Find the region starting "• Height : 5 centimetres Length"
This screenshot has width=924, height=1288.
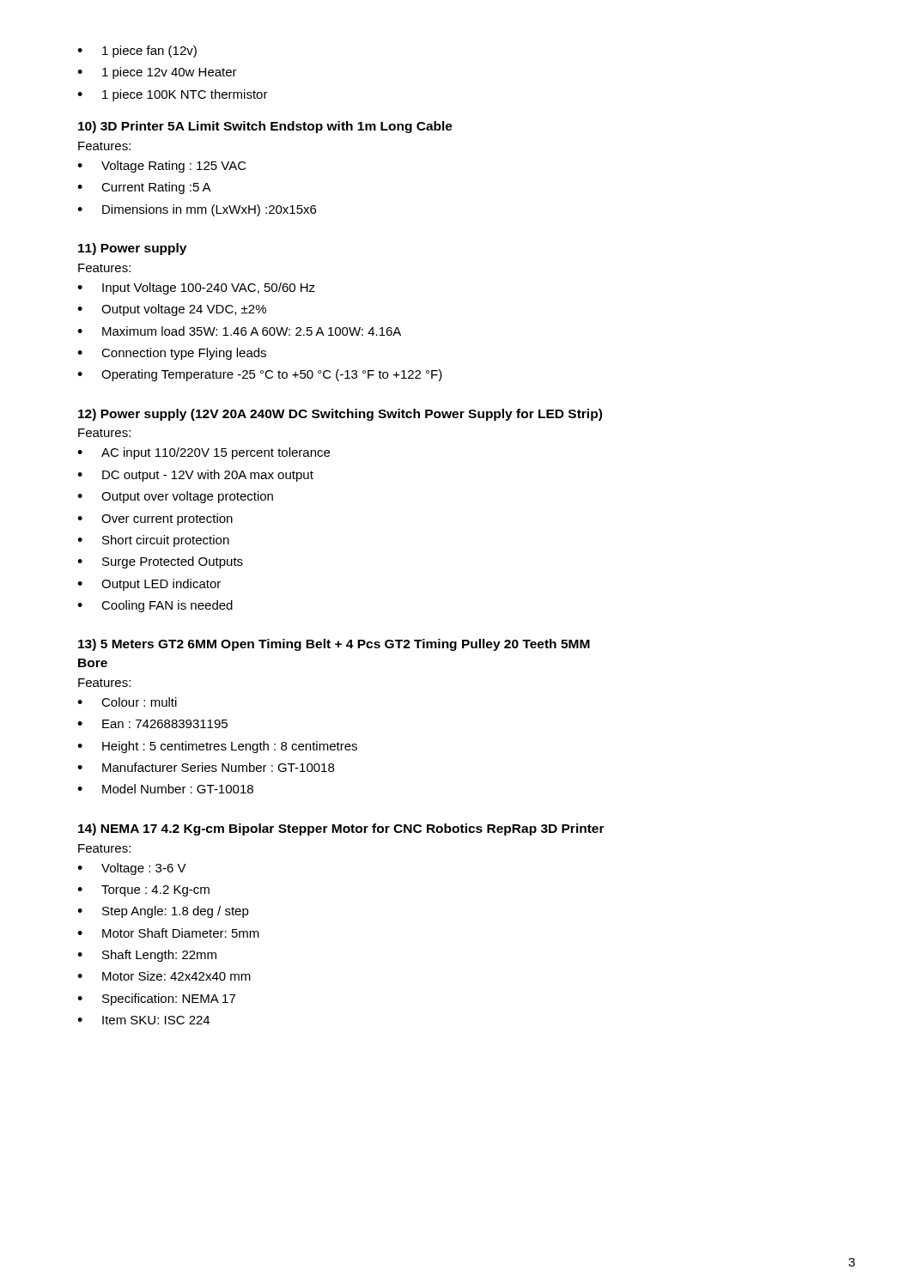217,747
